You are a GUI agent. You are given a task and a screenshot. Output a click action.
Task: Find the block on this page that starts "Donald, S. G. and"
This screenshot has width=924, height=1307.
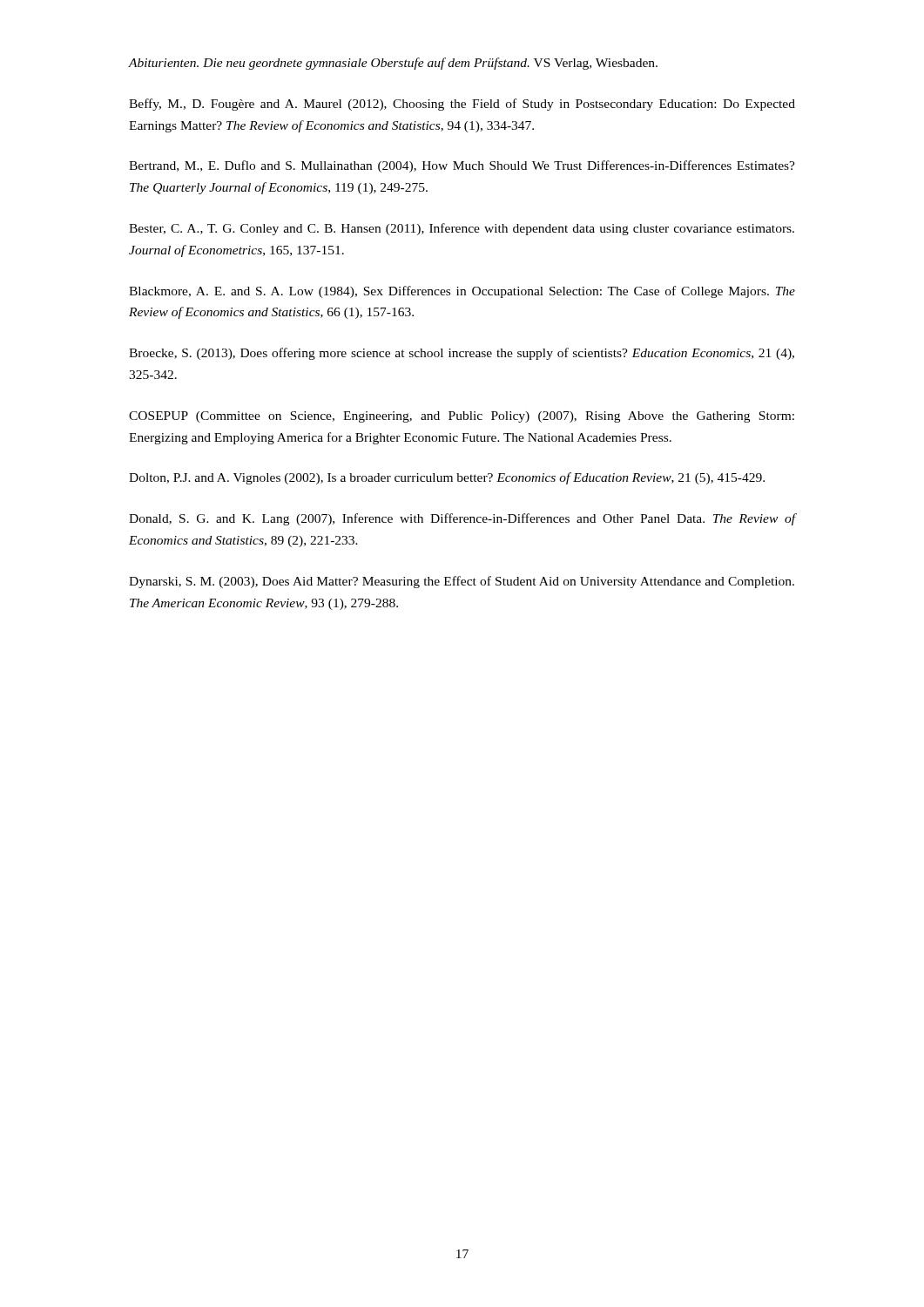(x=462, y=529)
